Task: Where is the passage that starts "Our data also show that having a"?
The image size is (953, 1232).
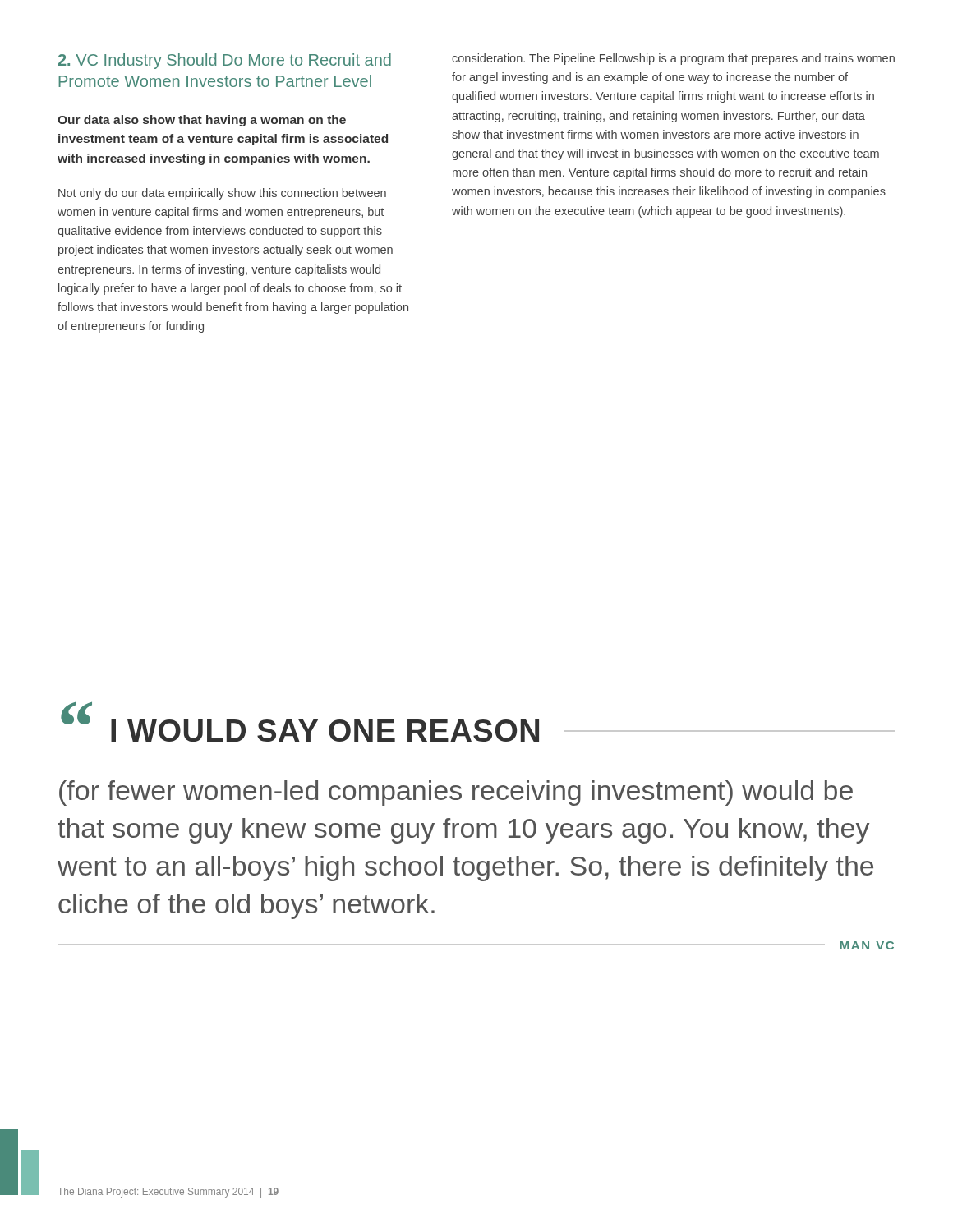Action: click(234, 139)
